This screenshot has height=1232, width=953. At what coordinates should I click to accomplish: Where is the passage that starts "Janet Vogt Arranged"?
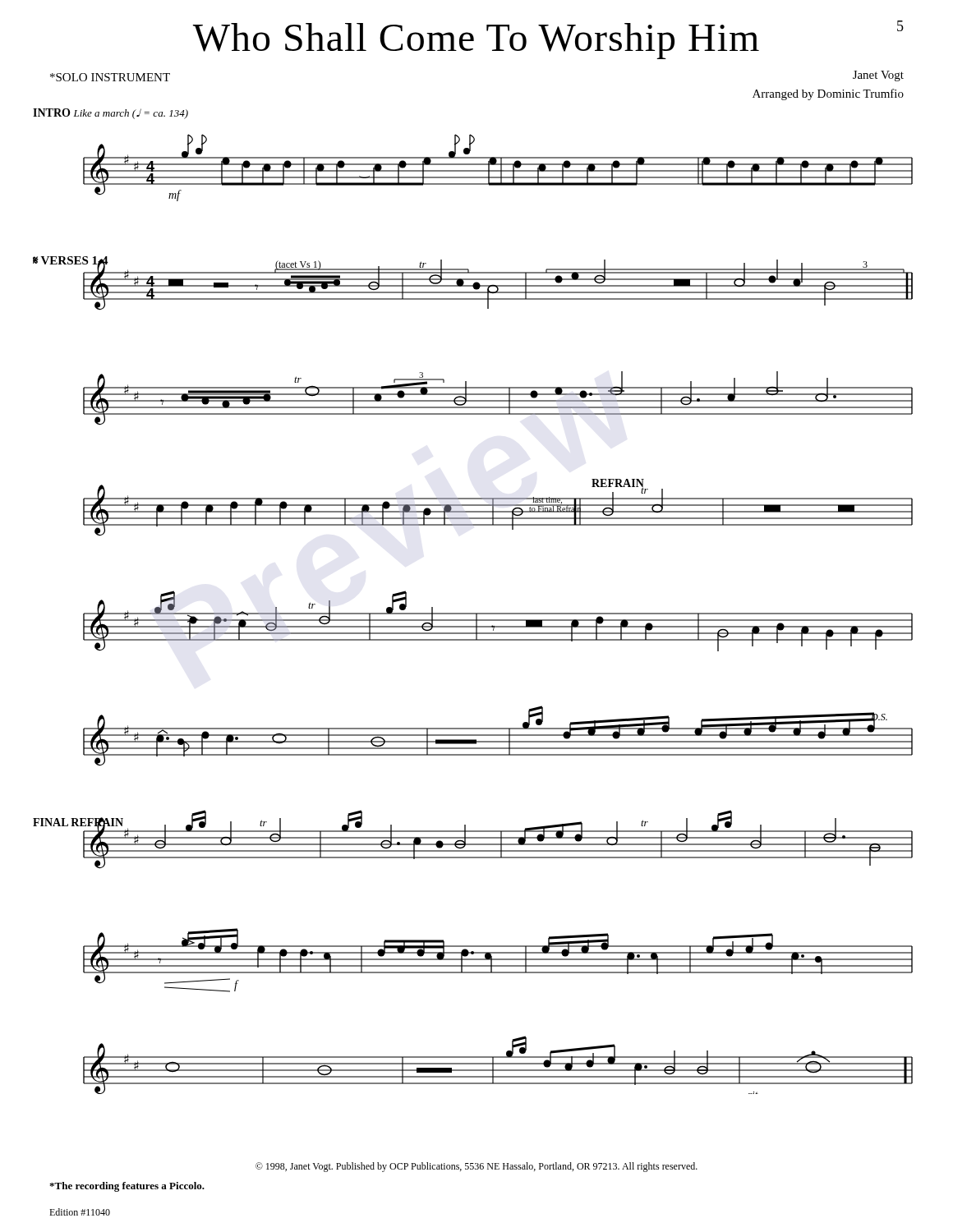click(x=828, y=84)
